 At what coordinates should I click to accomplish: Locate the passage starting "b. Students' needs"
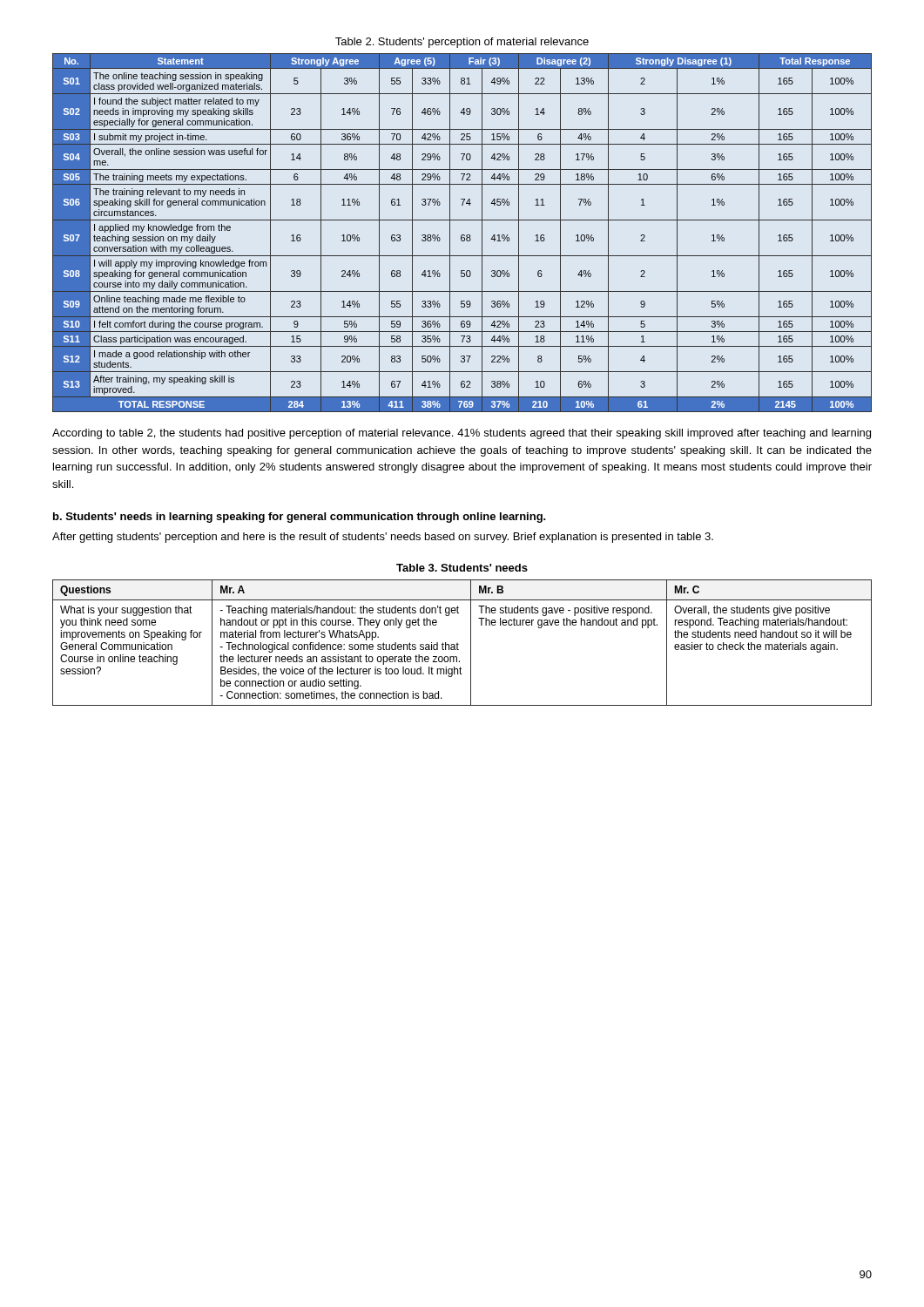pos(299,516)
